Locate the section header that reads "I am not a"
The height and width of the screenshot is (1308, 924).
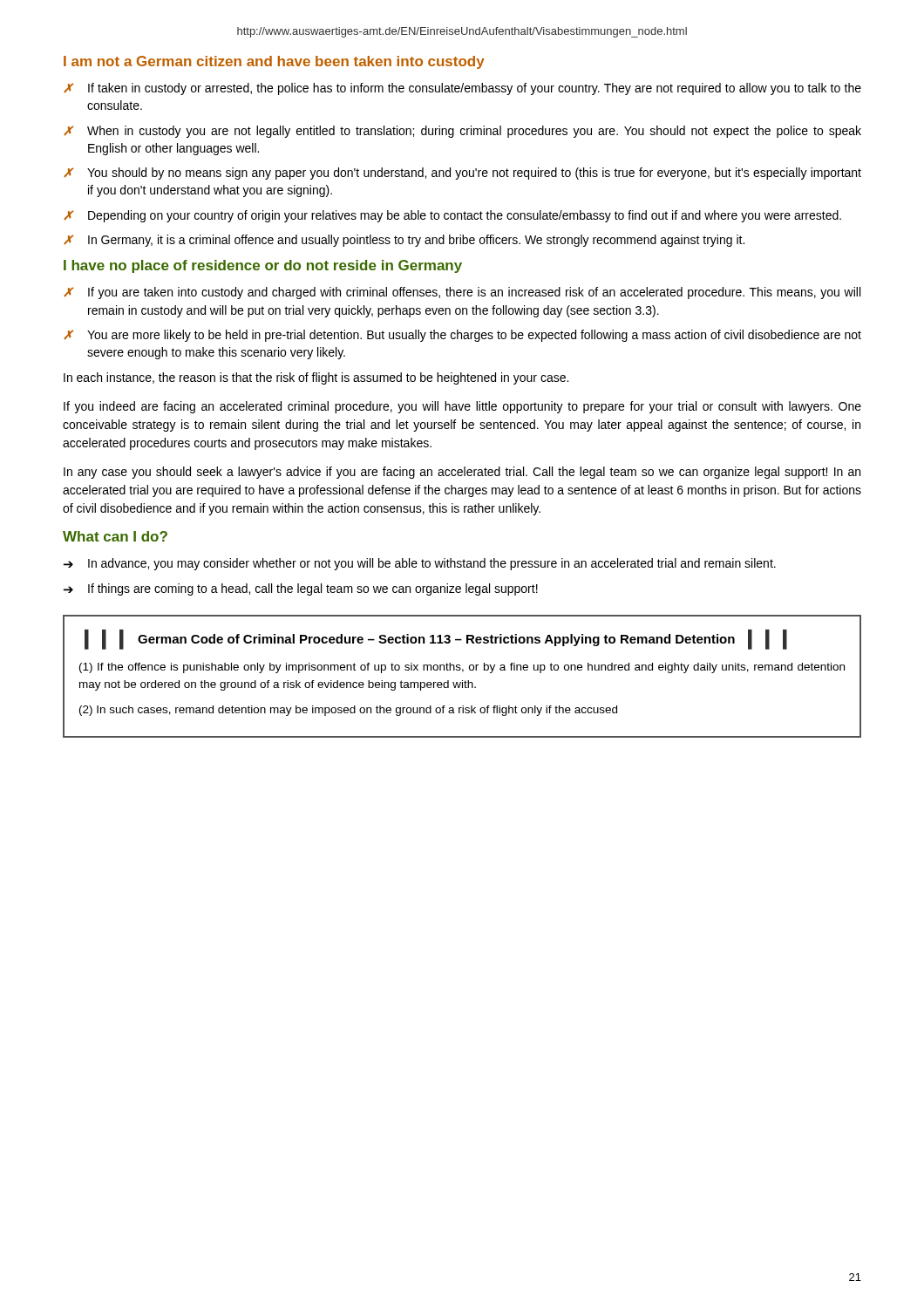click(x=274, y=61)
